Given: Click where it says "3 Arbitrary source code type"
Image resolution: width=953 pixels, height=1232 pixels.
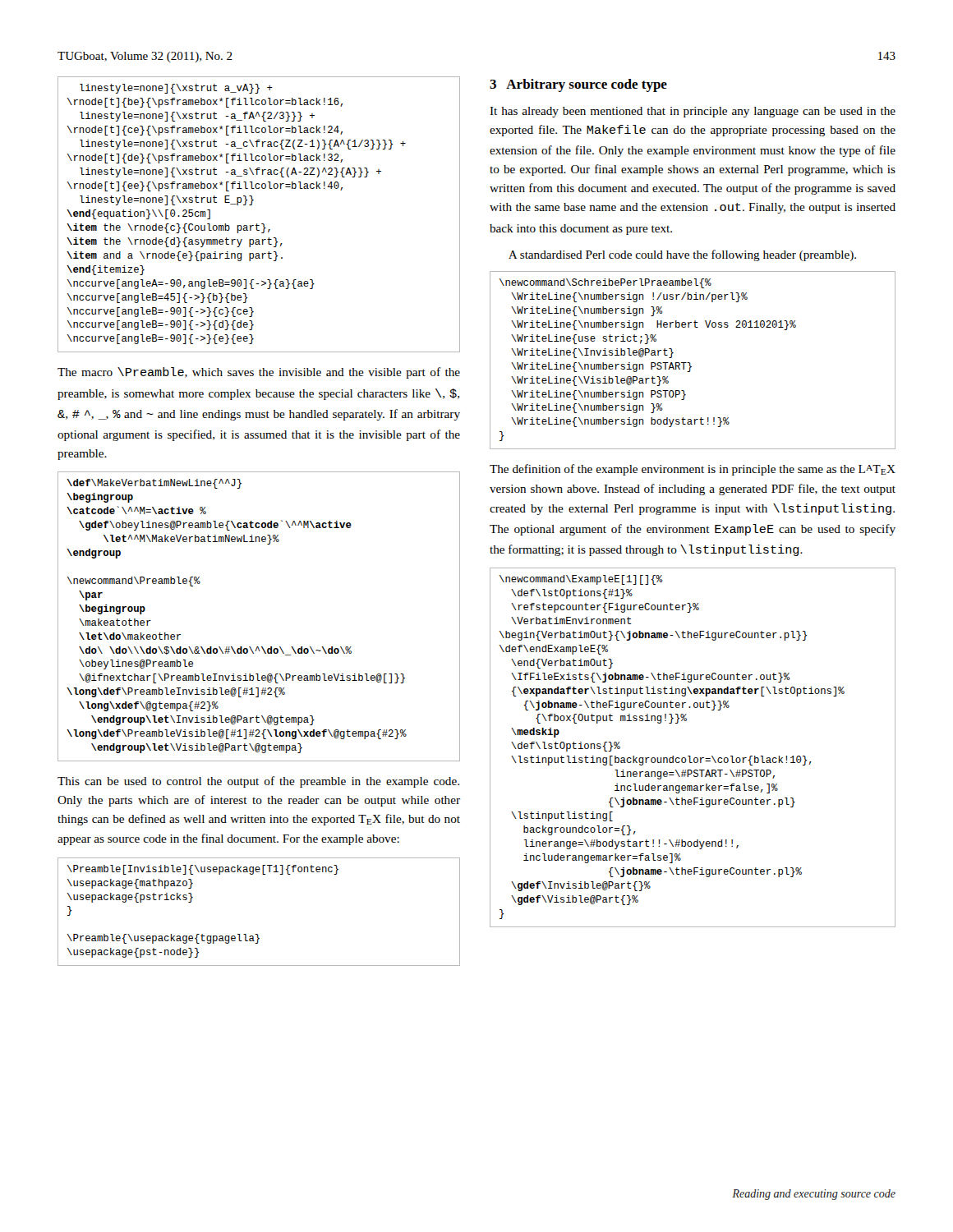Looking at the screenshot, I should [x=578, y=84].
